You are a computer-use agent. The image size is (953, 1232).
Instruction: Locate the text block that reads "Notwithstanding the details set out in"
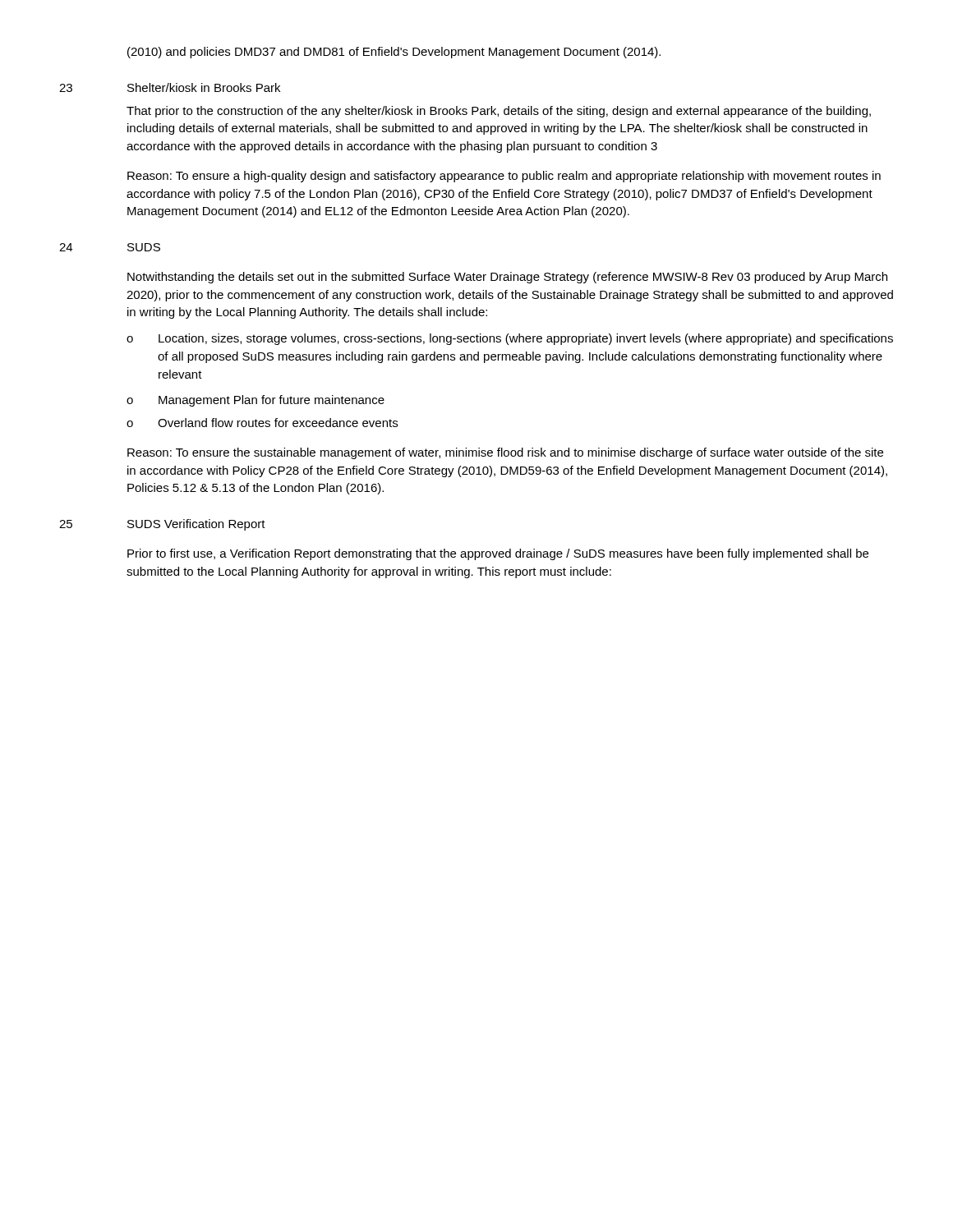[510, 294]
